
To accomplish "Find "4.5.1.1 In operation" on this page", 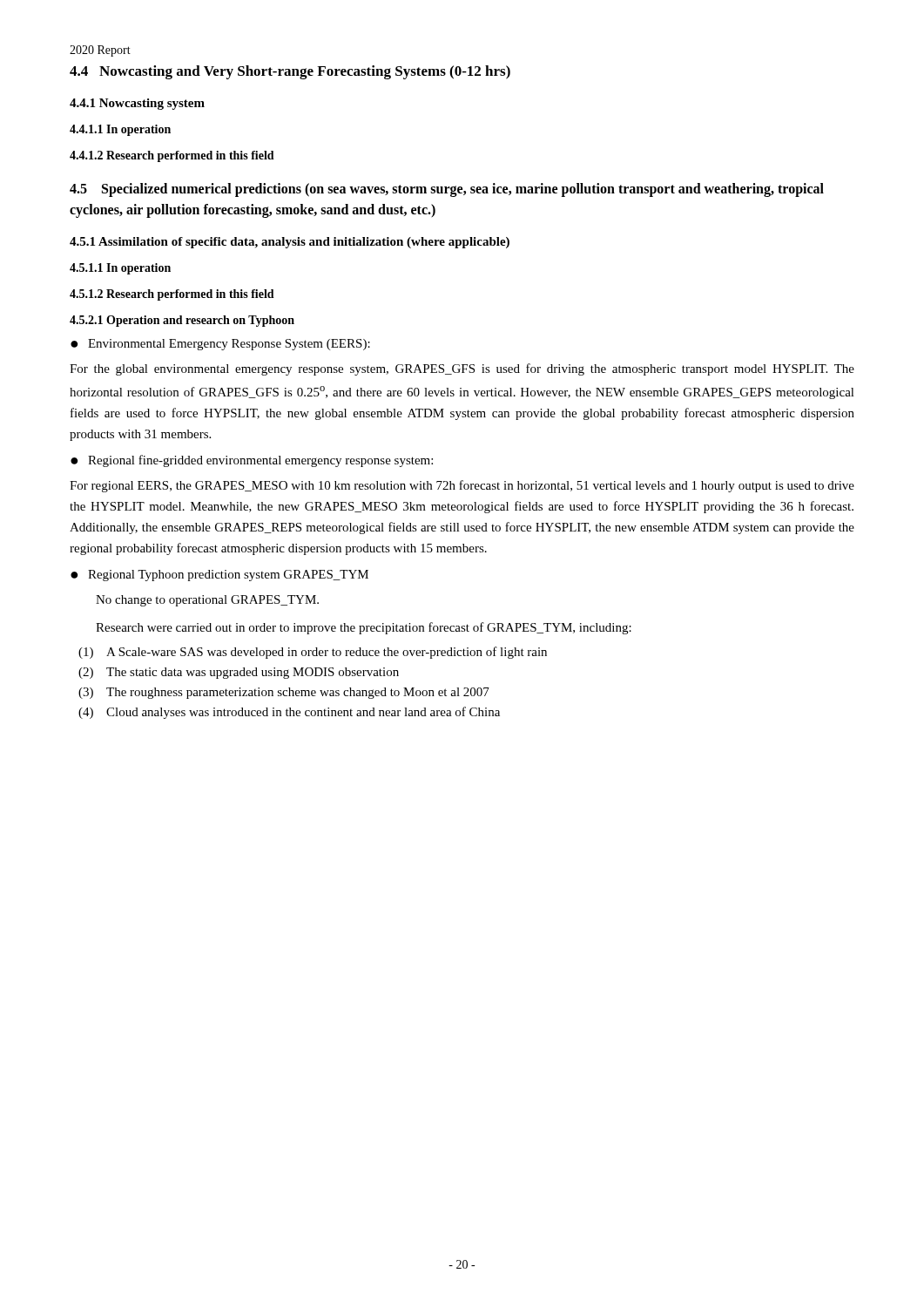I will [120, 268].
